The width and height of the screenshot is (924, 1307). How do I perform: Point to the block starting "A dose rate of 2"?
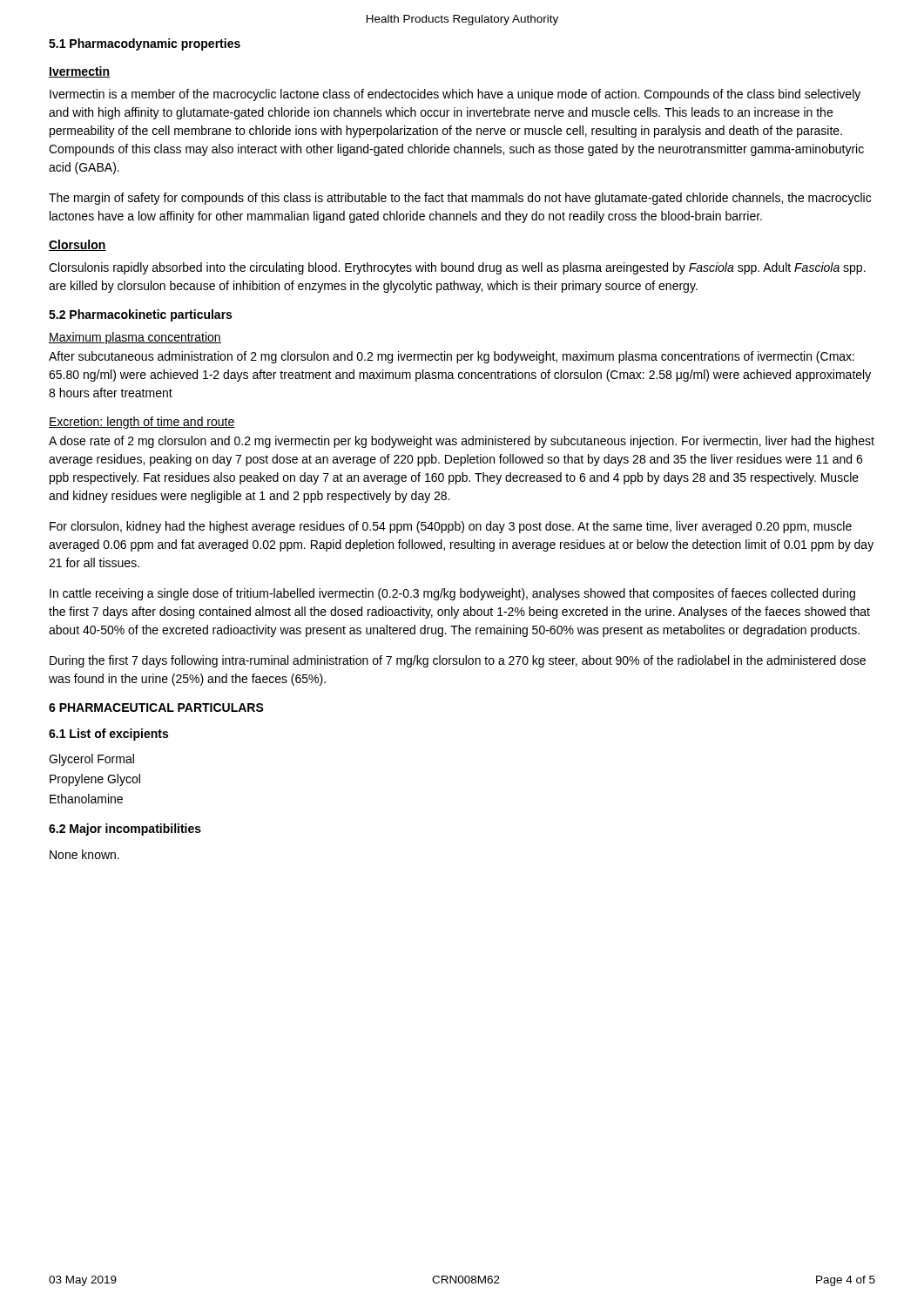coord(462,469)
